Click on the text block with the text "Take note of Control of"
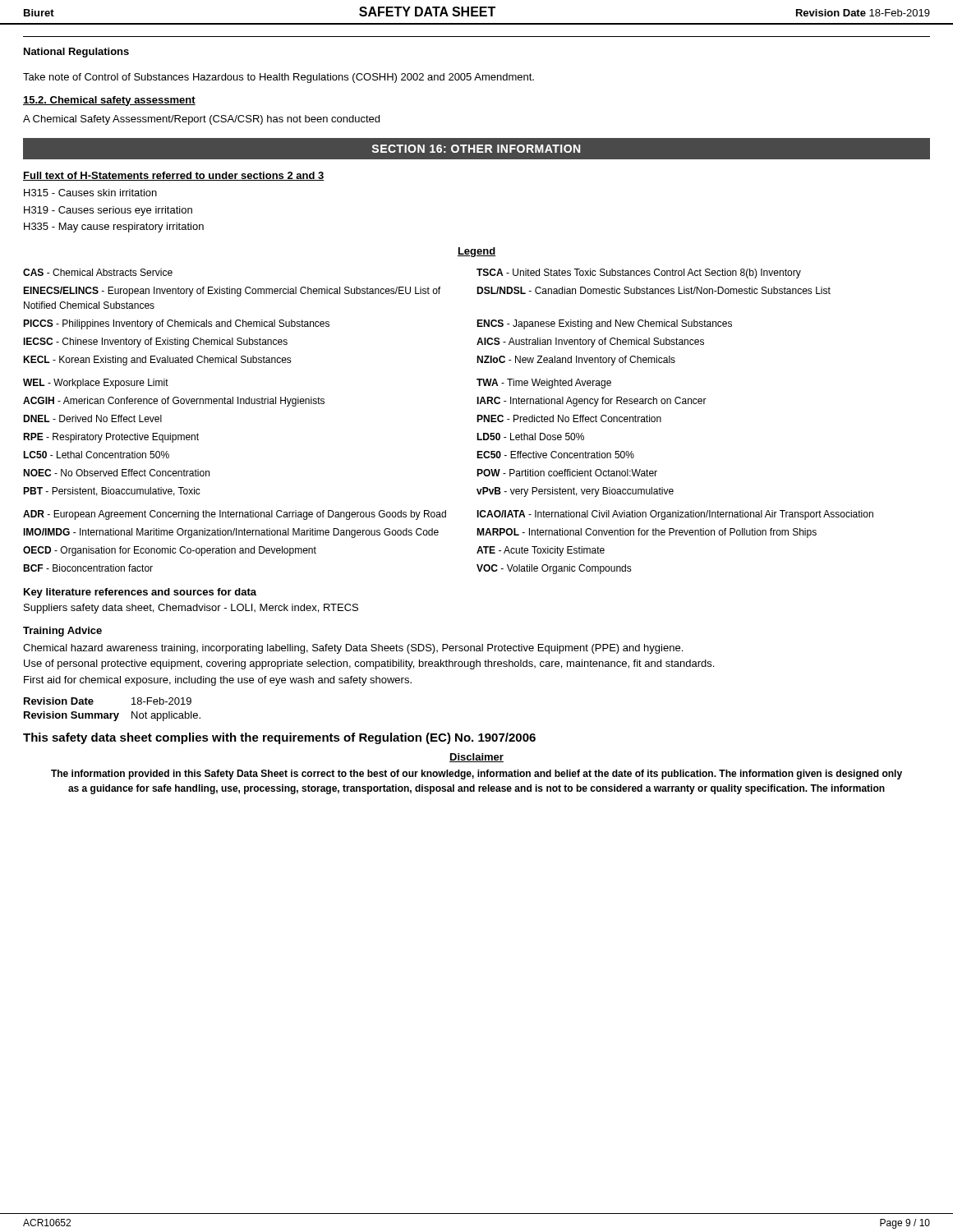Image resolution: width=953 pixels, height=1232 pixels. click(x=279, y=77)
